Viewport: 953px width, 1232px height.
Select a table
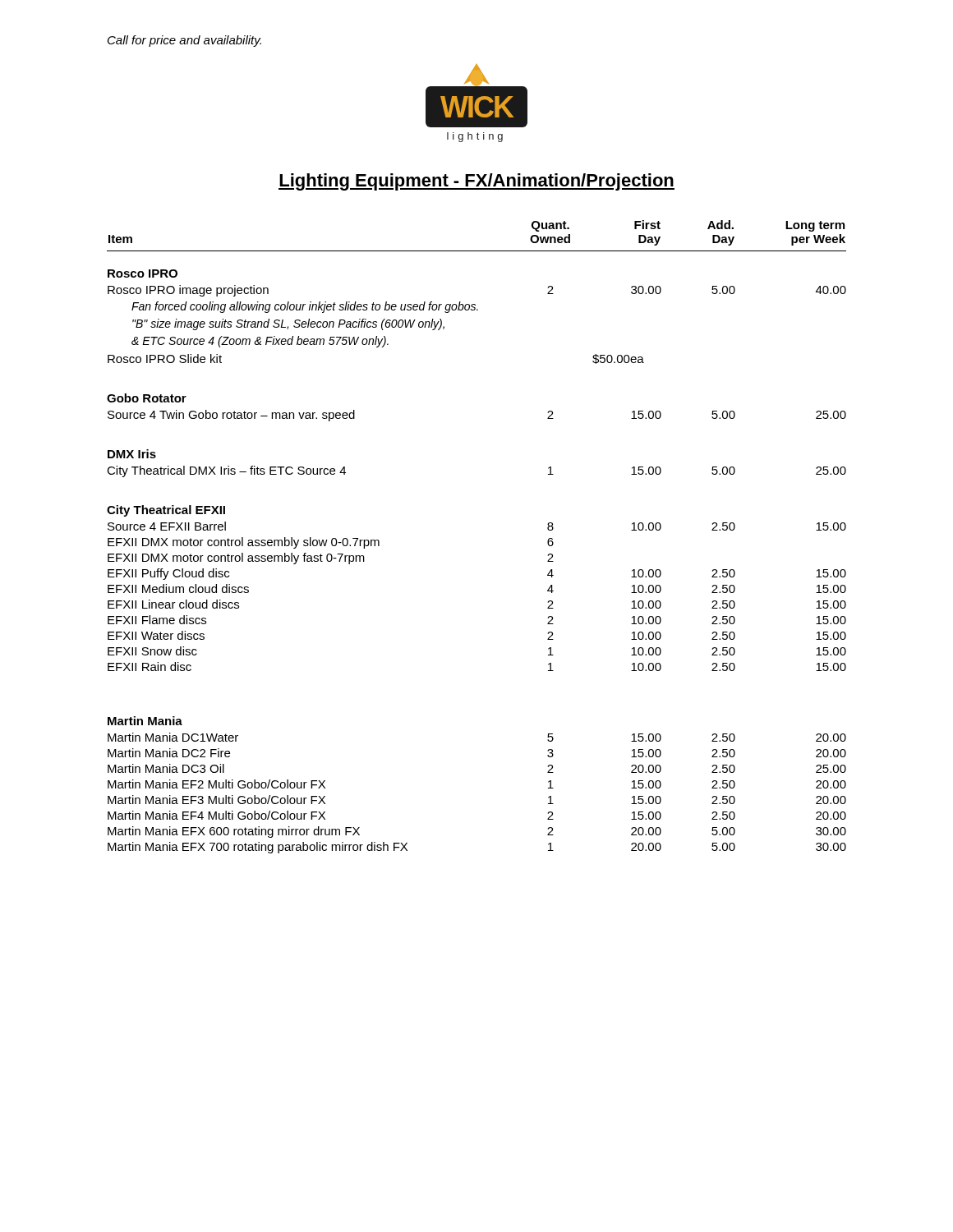(476, 534)
